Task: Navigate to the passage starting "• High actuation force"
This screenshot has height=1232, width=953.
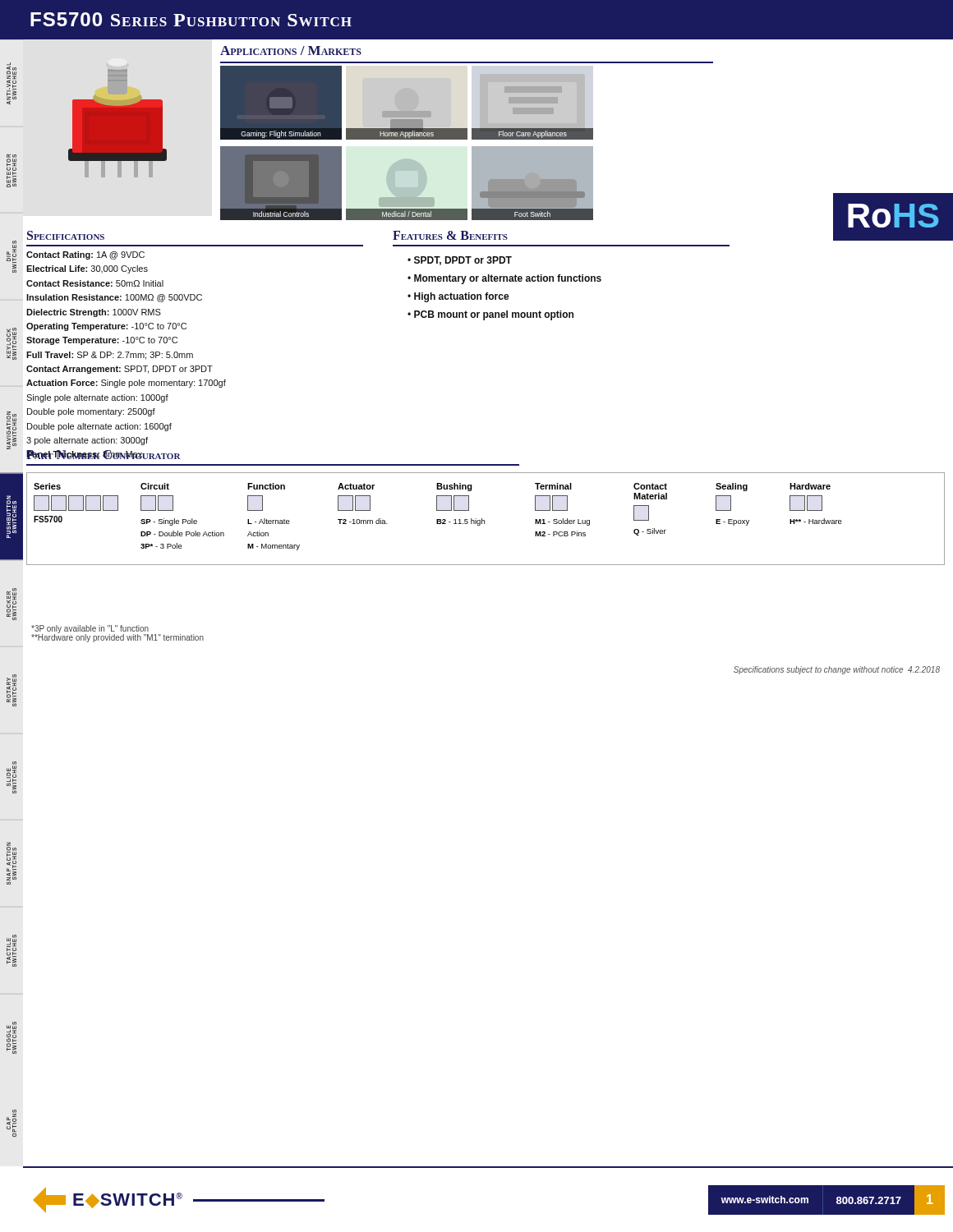Action: pos(458,296)
